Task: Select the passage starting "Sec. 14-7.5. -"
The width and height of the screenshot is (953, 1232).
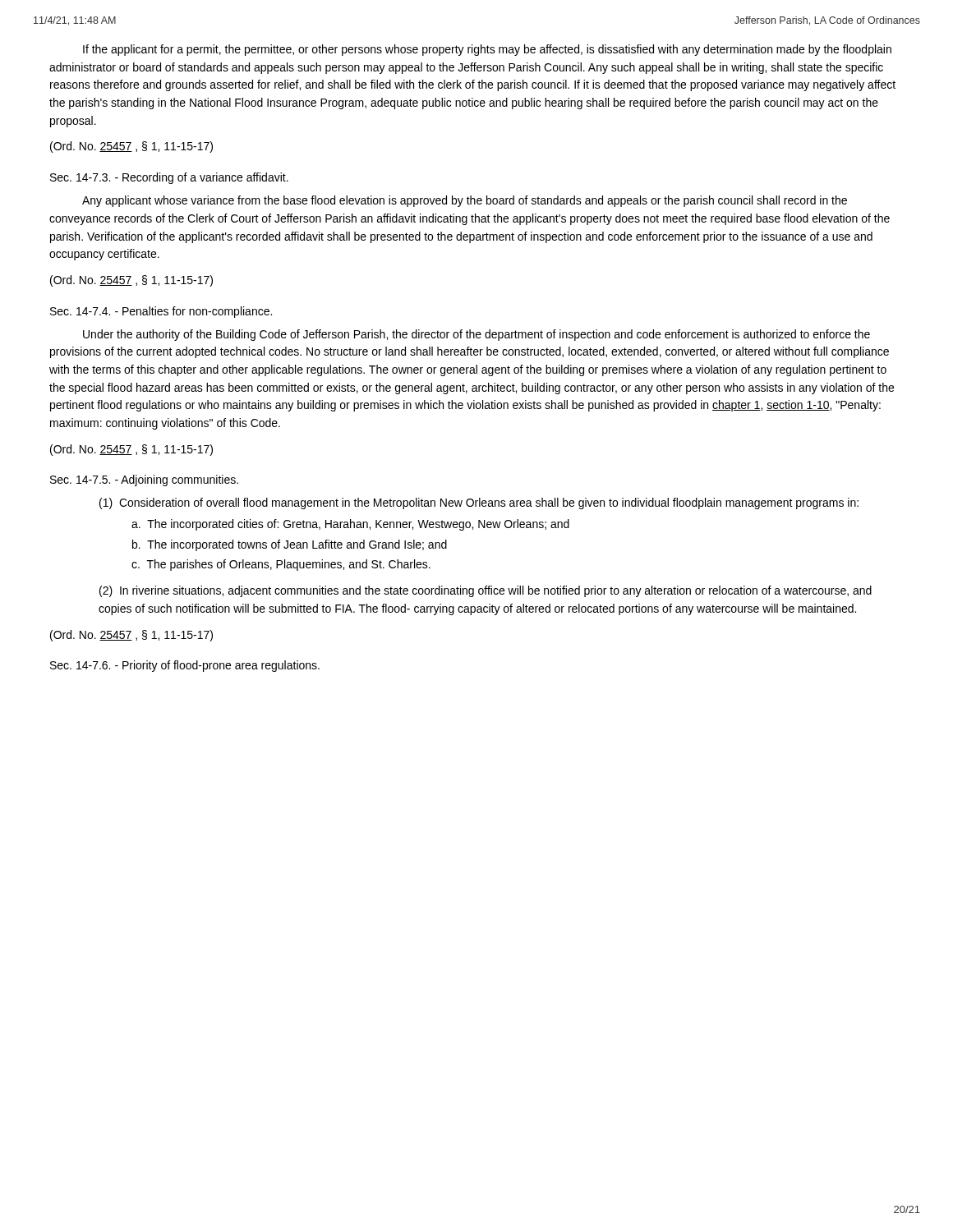Action: point(144,480)
